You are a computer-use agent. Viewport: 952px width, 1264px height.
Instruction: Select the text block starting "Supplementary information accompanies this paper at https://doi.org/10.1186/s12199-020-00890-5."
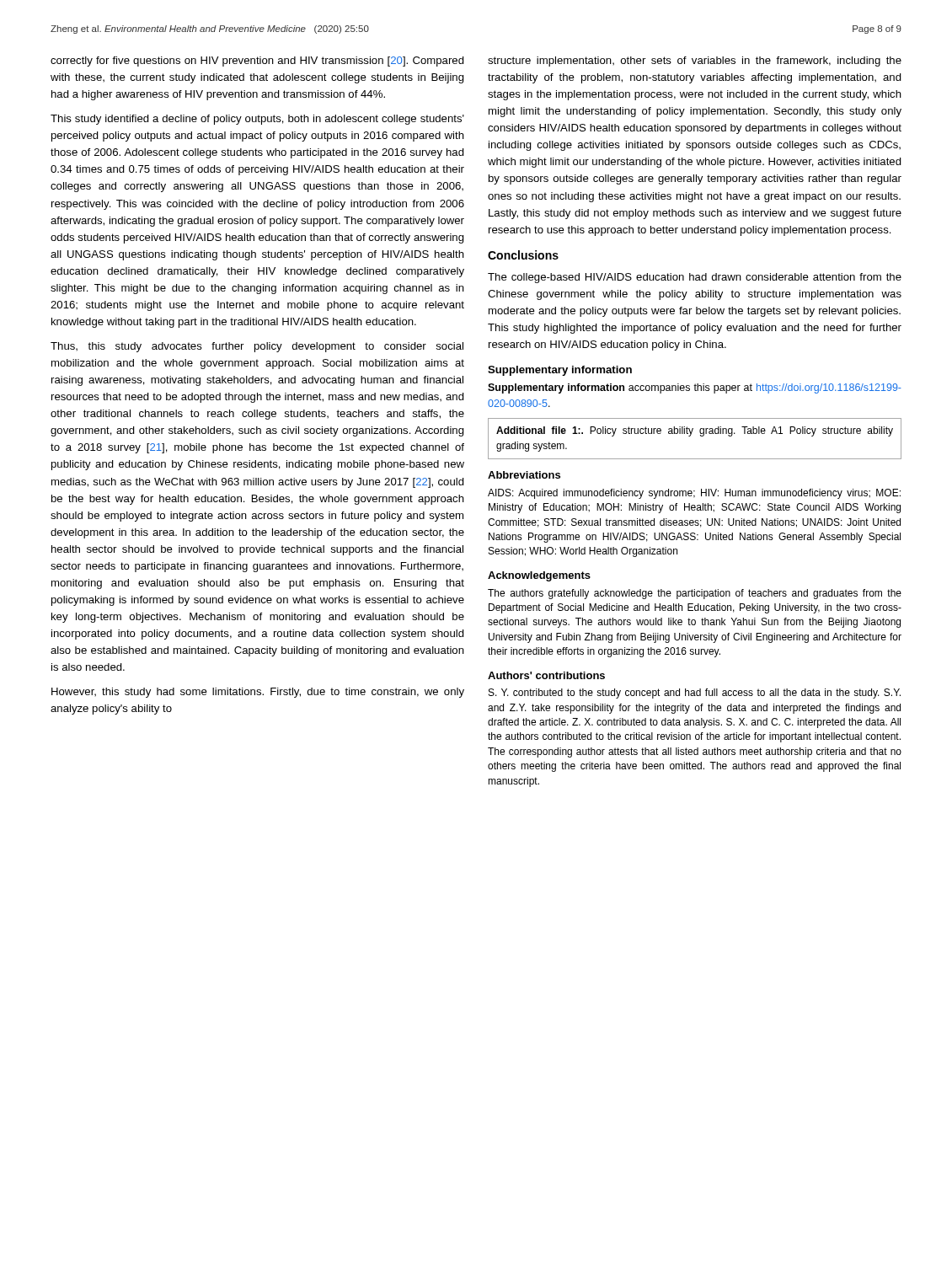point(695,396)
